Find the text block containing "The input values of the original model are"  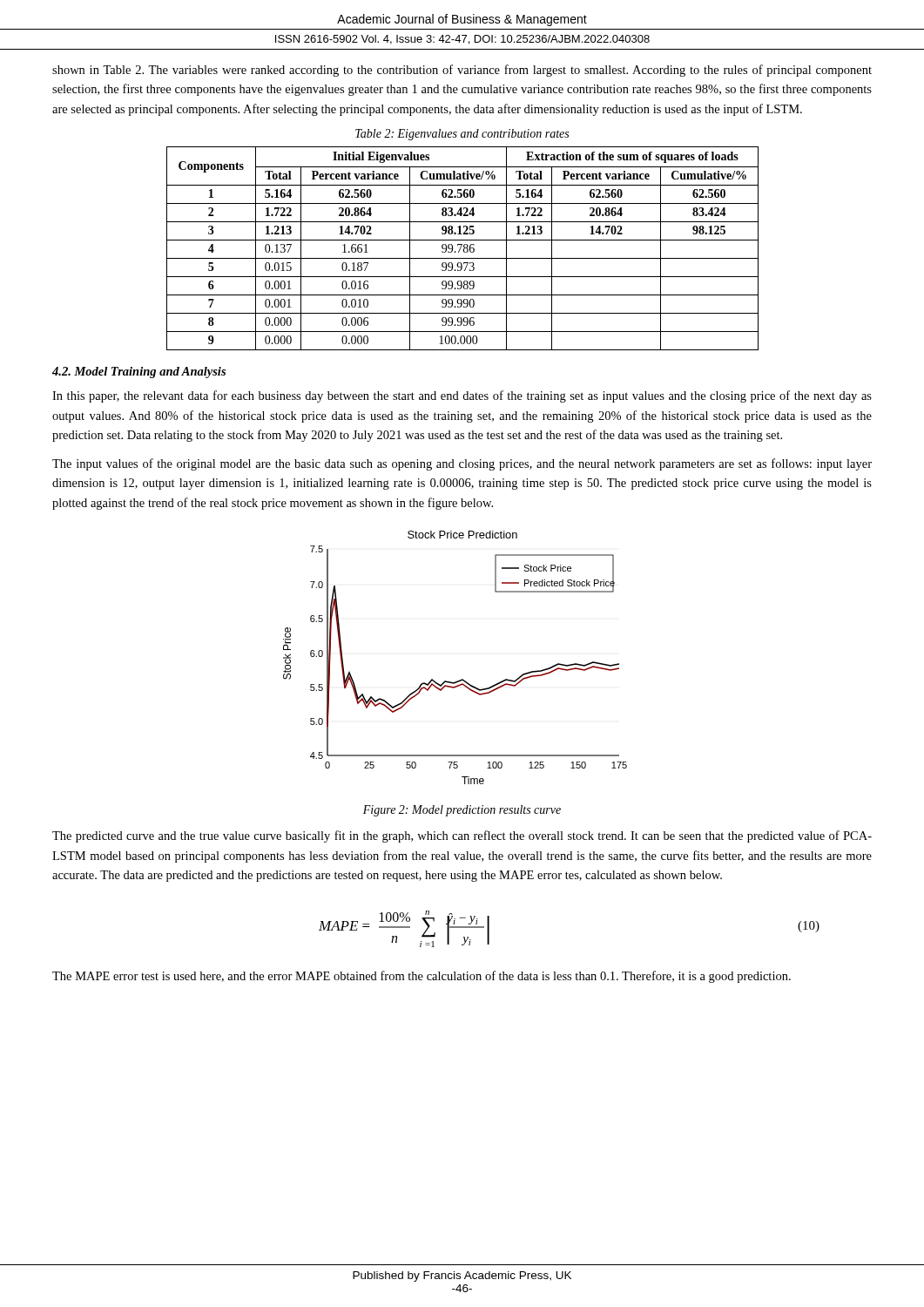(462, 483)
